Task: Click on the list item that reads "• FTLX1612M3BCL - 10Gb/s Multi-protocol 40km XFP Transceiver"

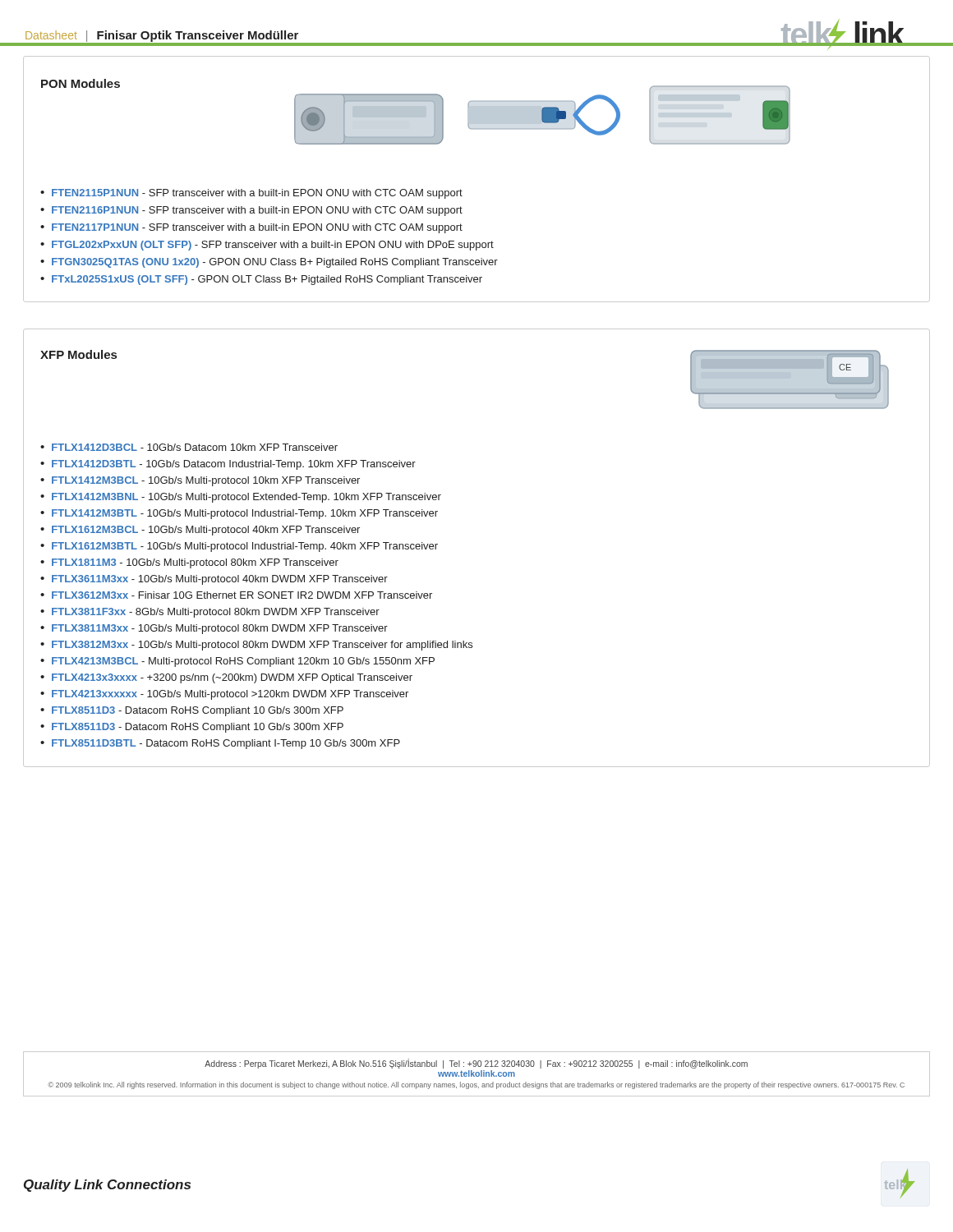Action: (x=200, y=529)
